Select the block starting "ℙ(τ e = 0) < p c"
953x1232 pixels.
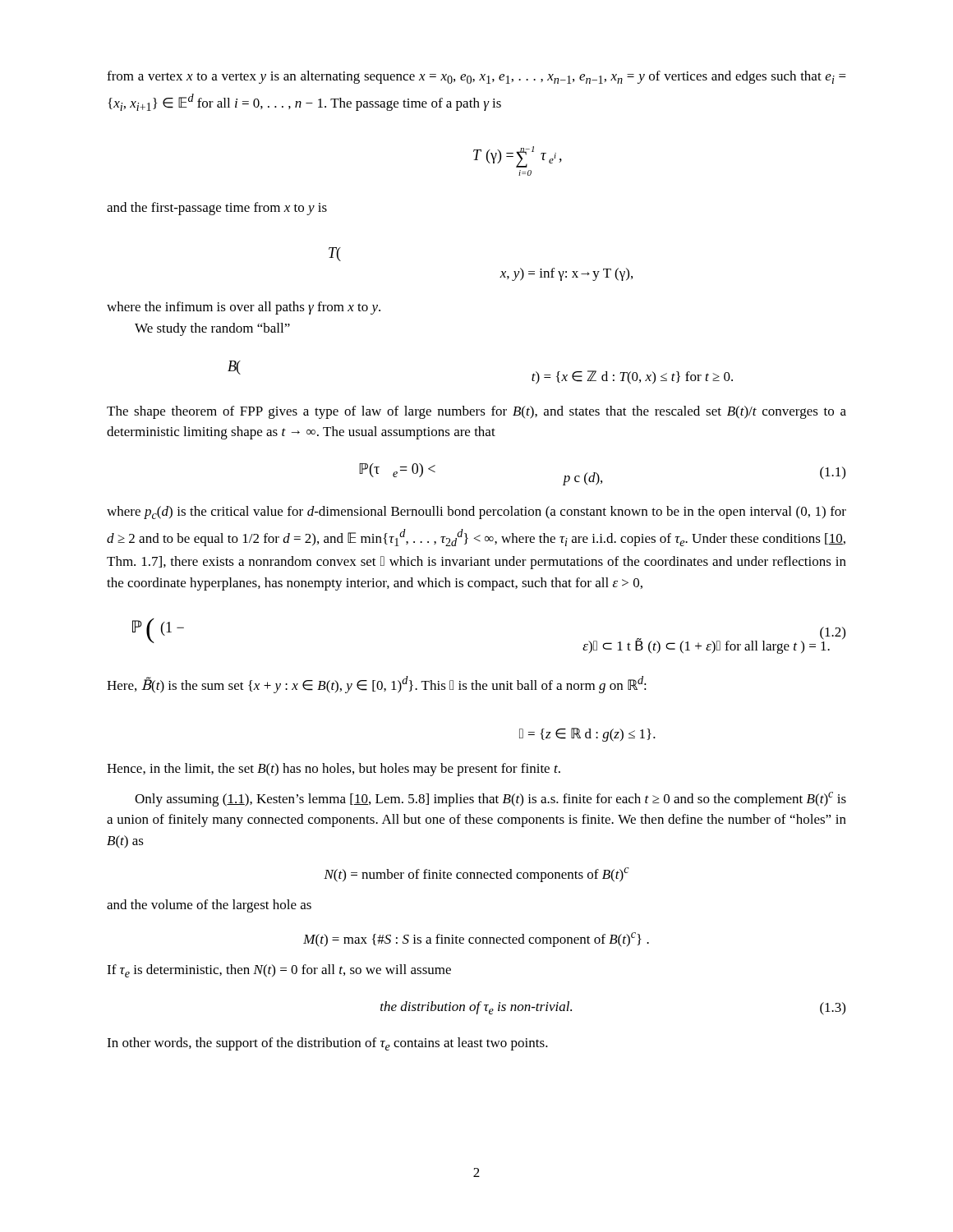(x=598, y=471)
